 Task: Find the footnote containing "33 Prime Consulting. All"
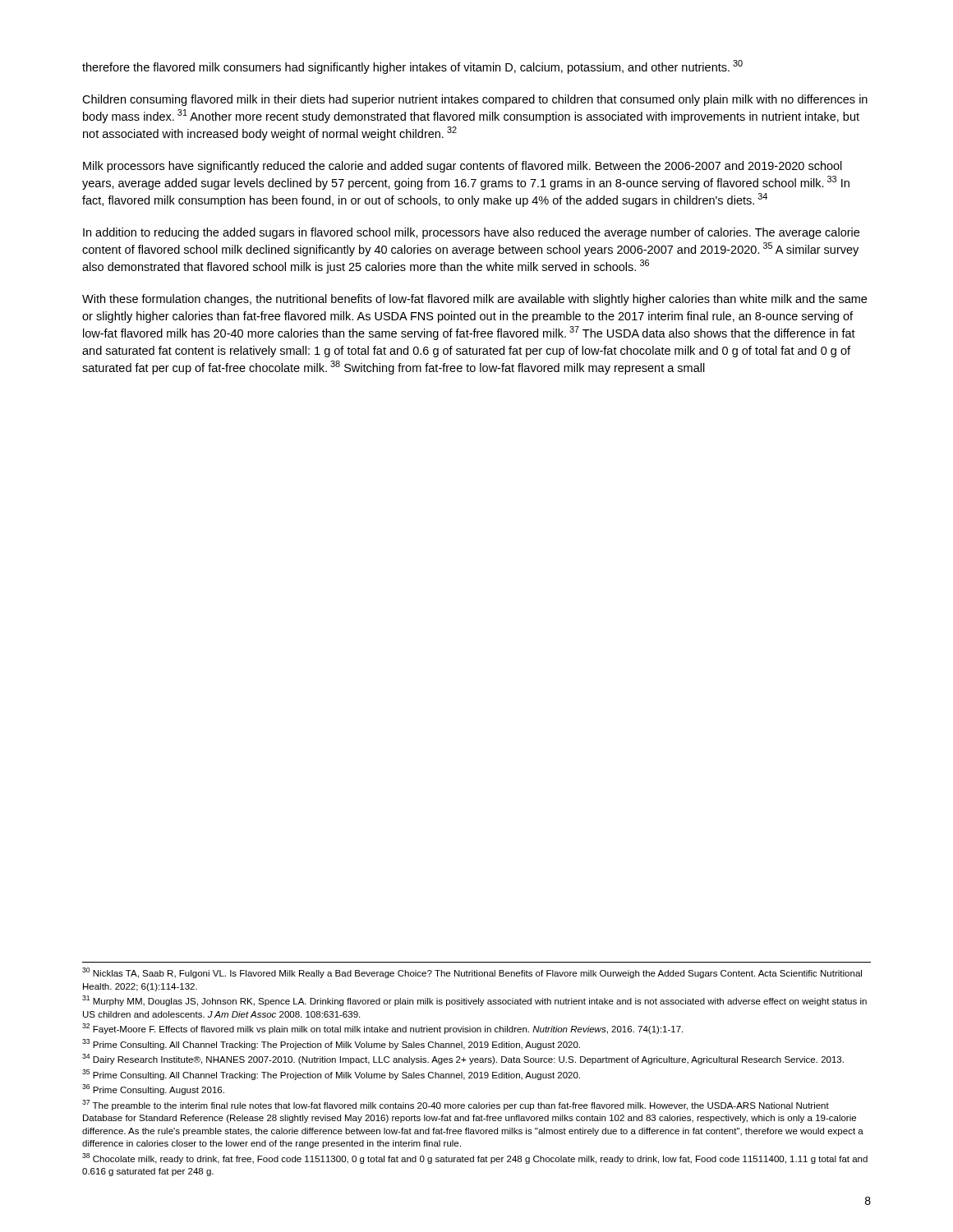coord(332,1044)
